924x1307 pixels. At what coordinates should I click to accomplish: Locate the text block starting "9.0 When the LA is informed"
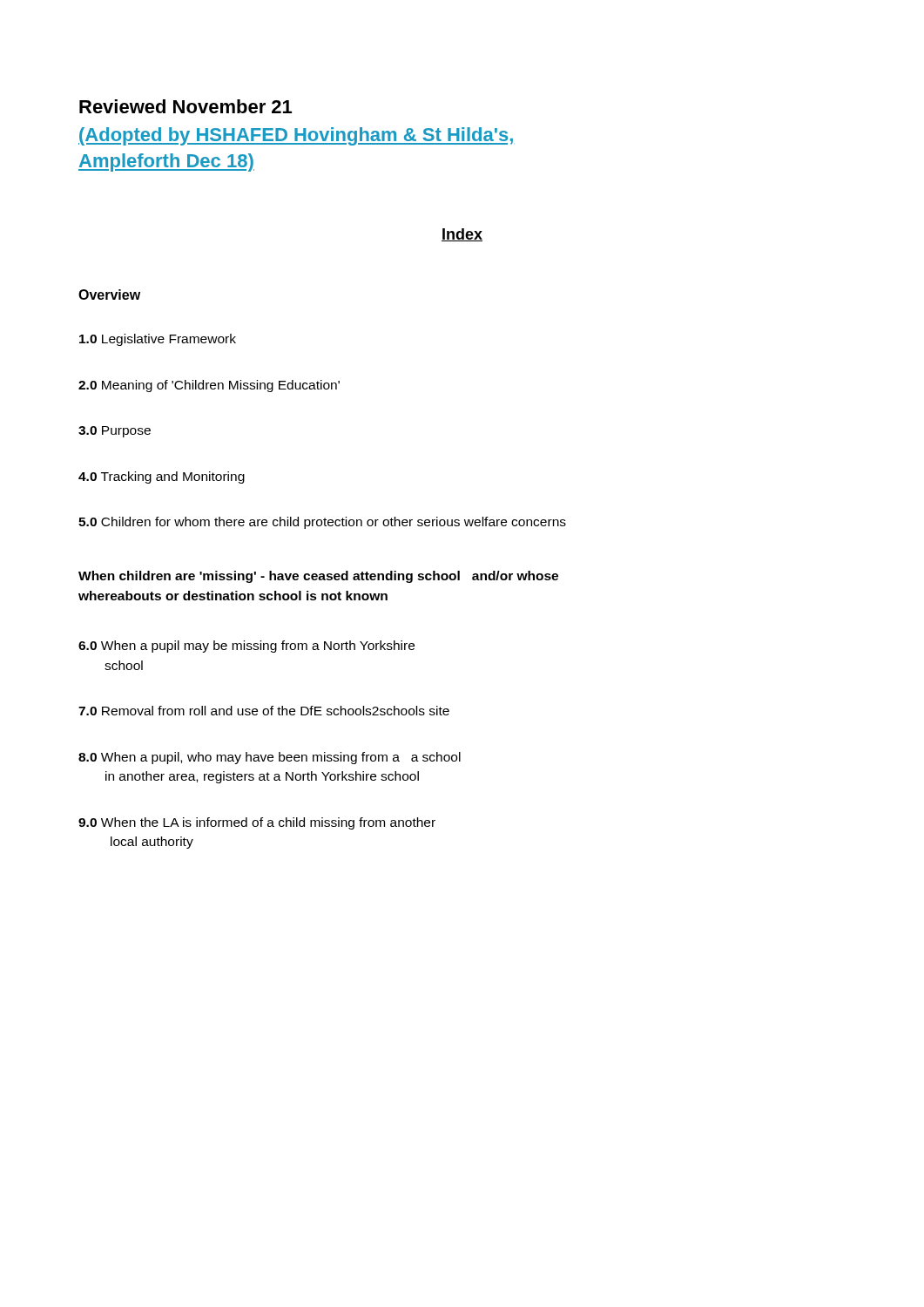pos(257,832)
